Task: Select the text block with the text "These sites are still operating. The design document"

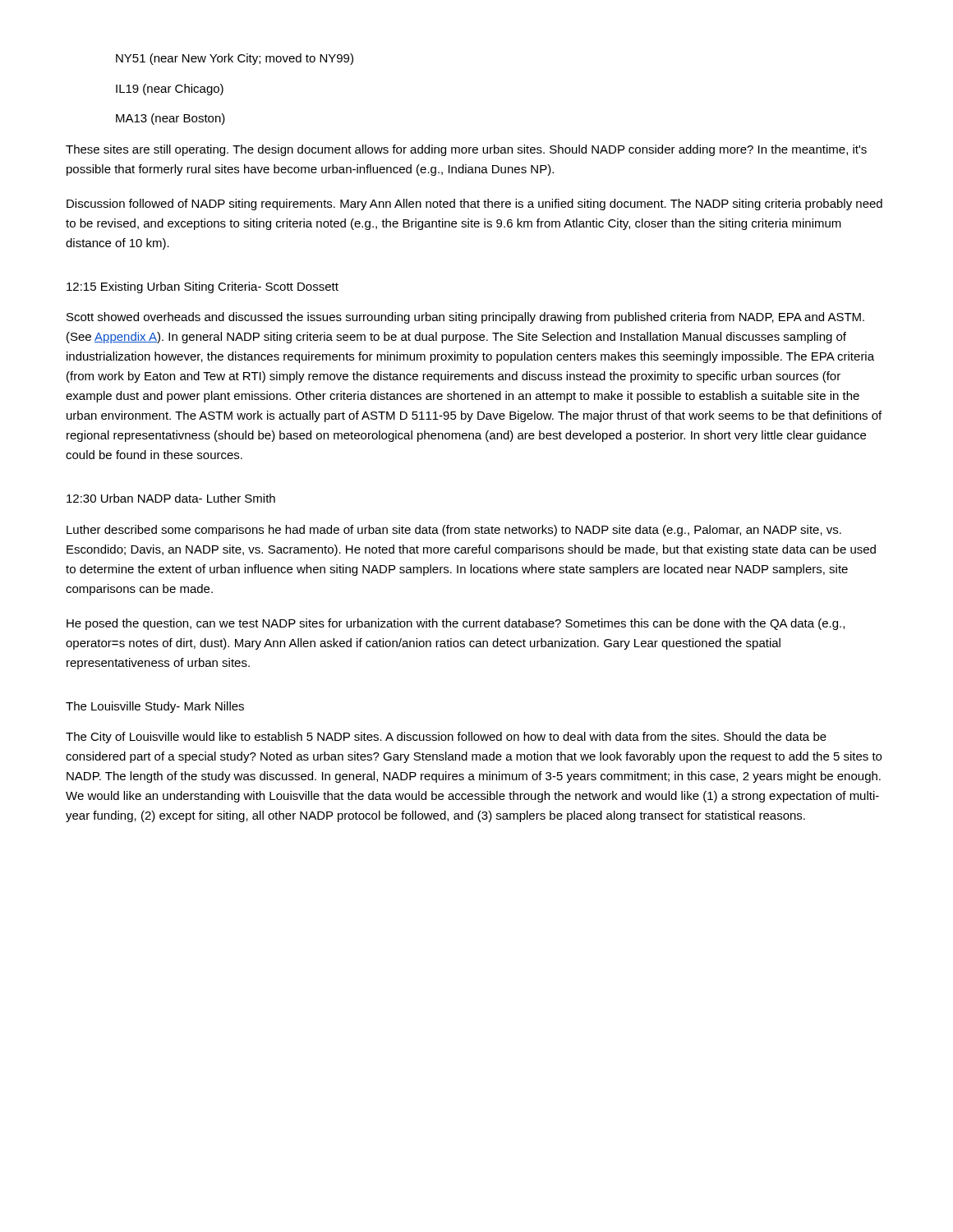Action: (x=466, y=158)
